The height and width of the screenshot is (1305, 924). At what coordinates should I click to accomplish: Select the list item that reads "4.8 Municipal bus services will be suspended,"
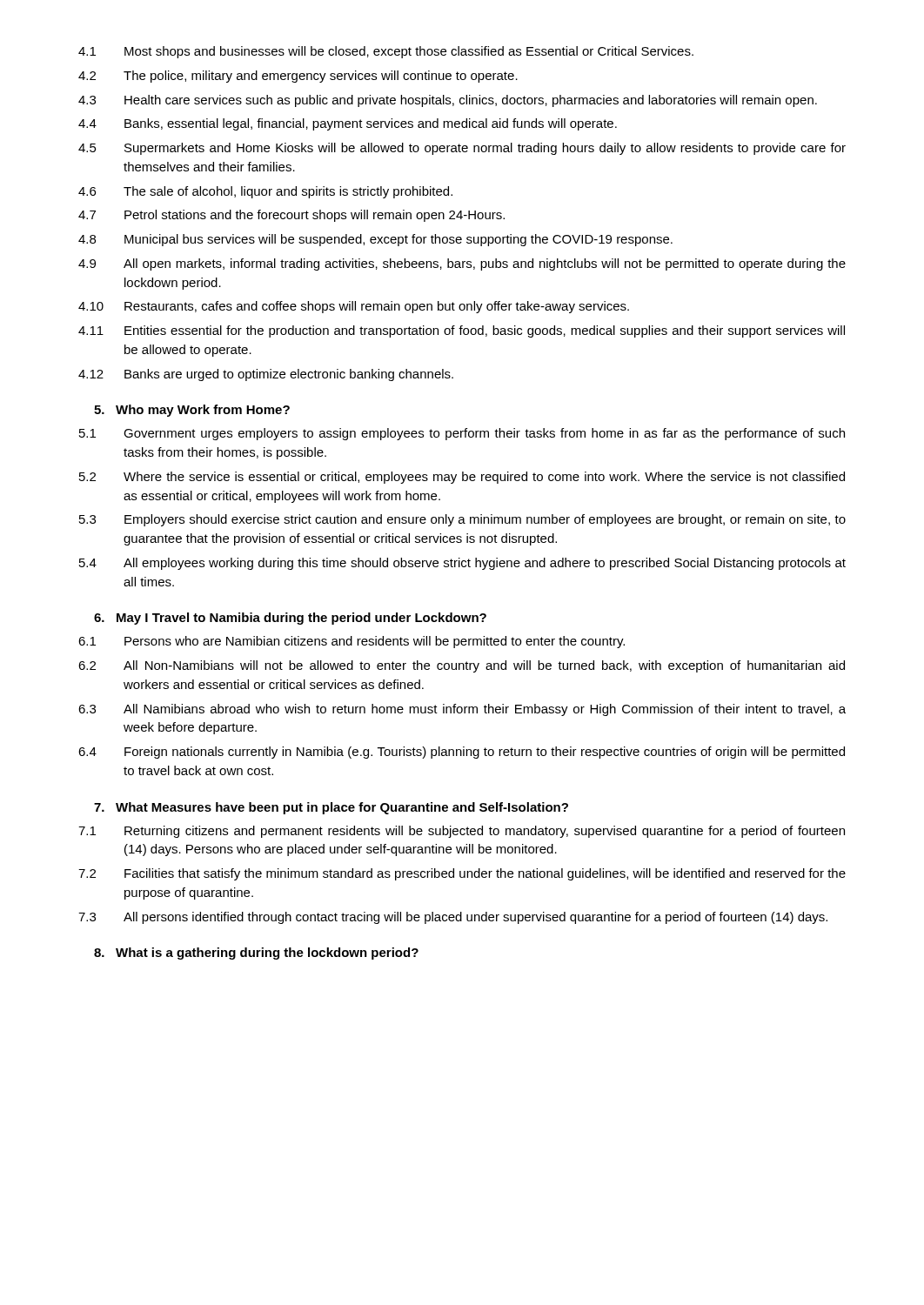tap(462, 239)
